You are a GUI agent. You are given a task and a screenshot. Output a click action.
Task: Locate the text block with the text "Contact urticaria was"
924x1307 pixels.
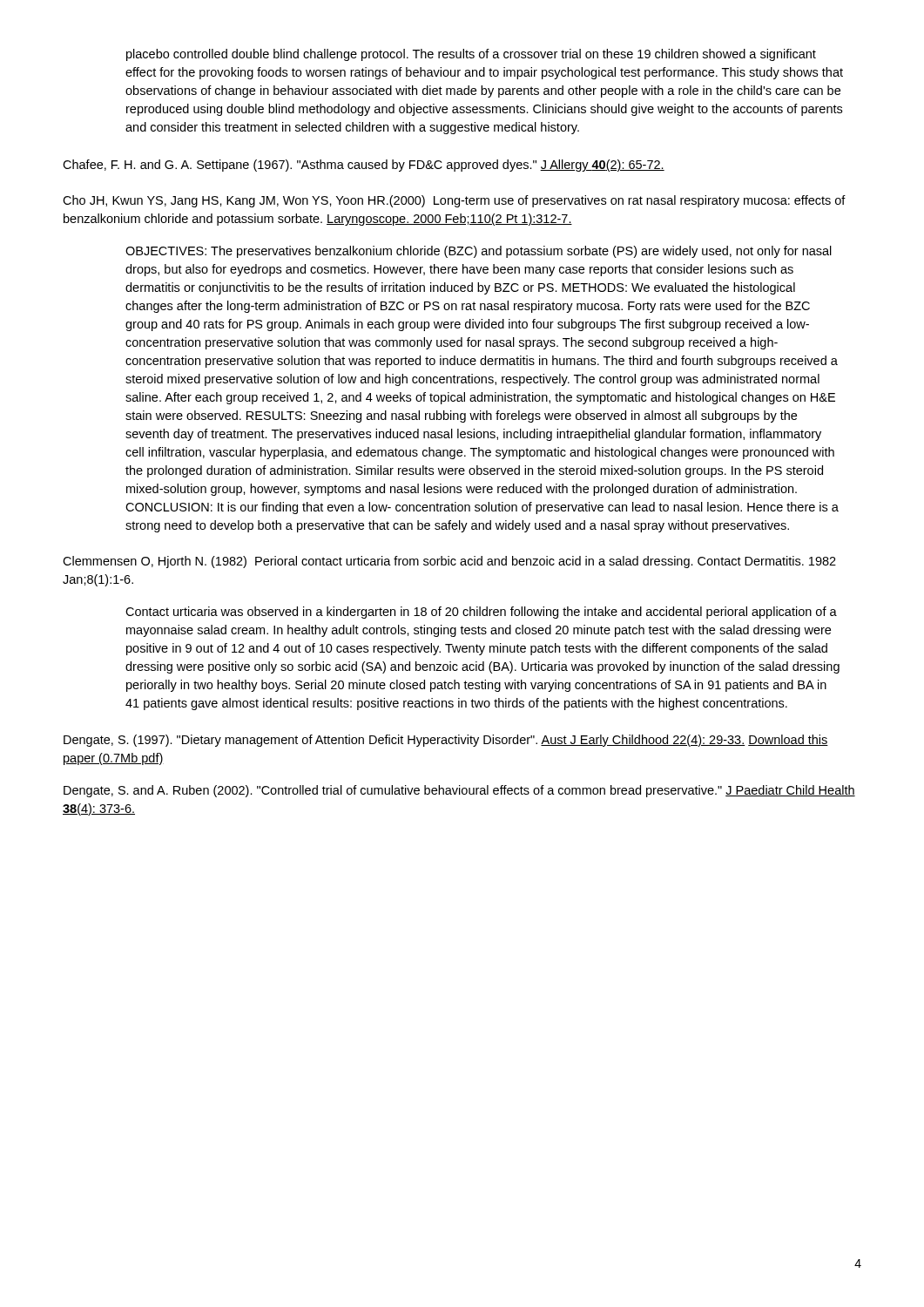point(483,658)
